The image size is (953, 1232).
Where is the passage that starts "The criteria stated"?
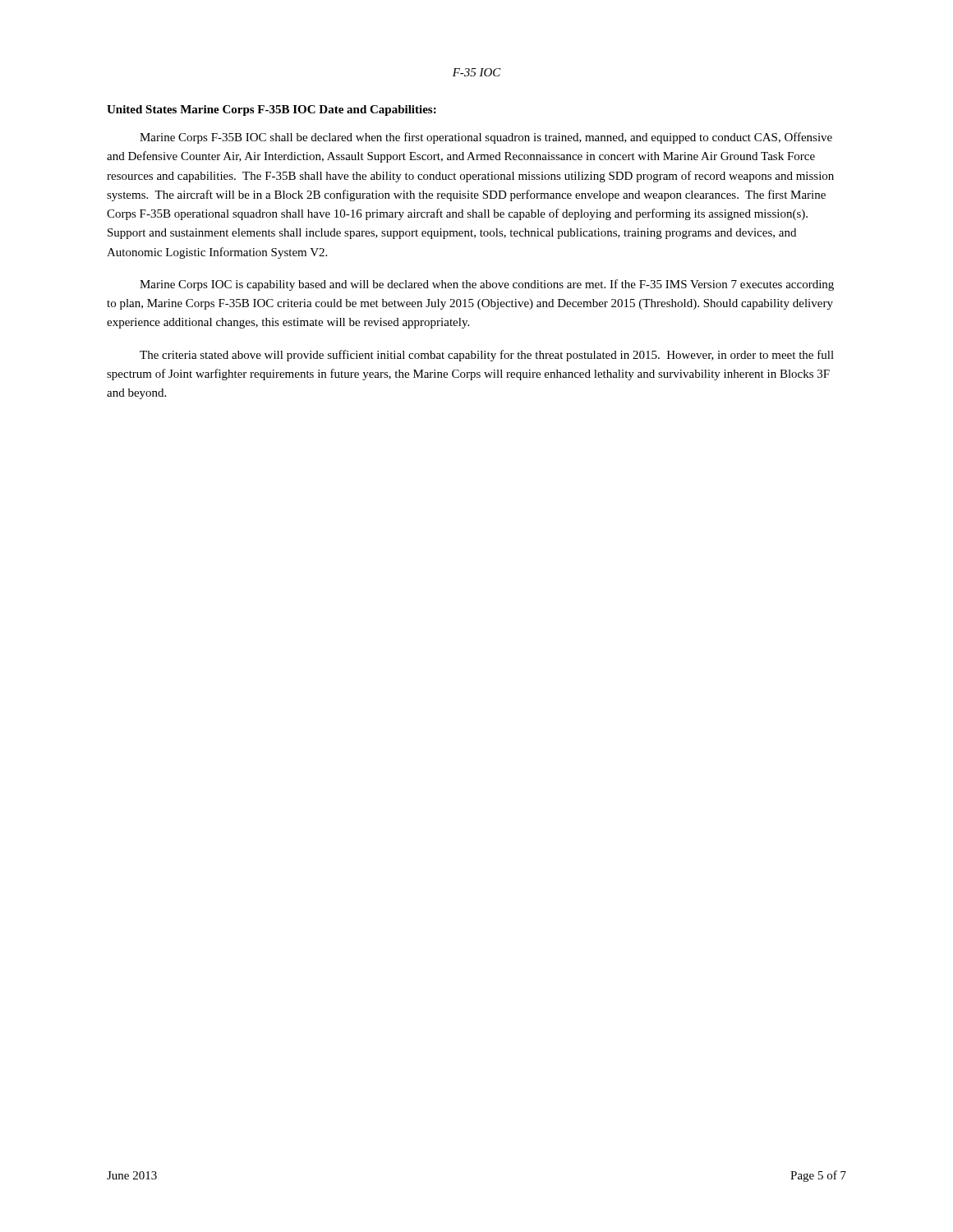(x=470, y=373)
